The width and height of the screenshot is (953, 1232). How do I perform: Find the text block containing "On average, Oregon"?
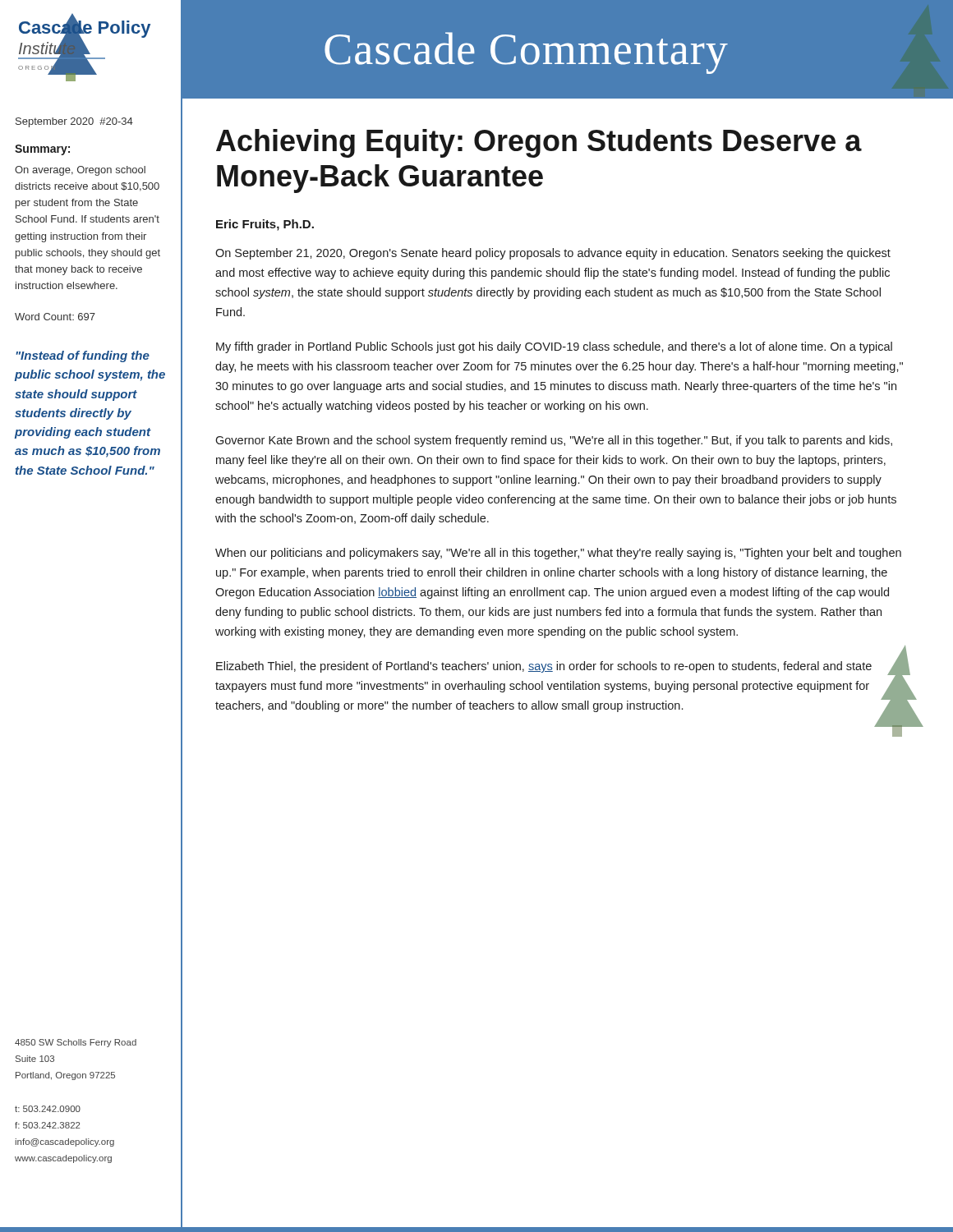tap(88, 228)
